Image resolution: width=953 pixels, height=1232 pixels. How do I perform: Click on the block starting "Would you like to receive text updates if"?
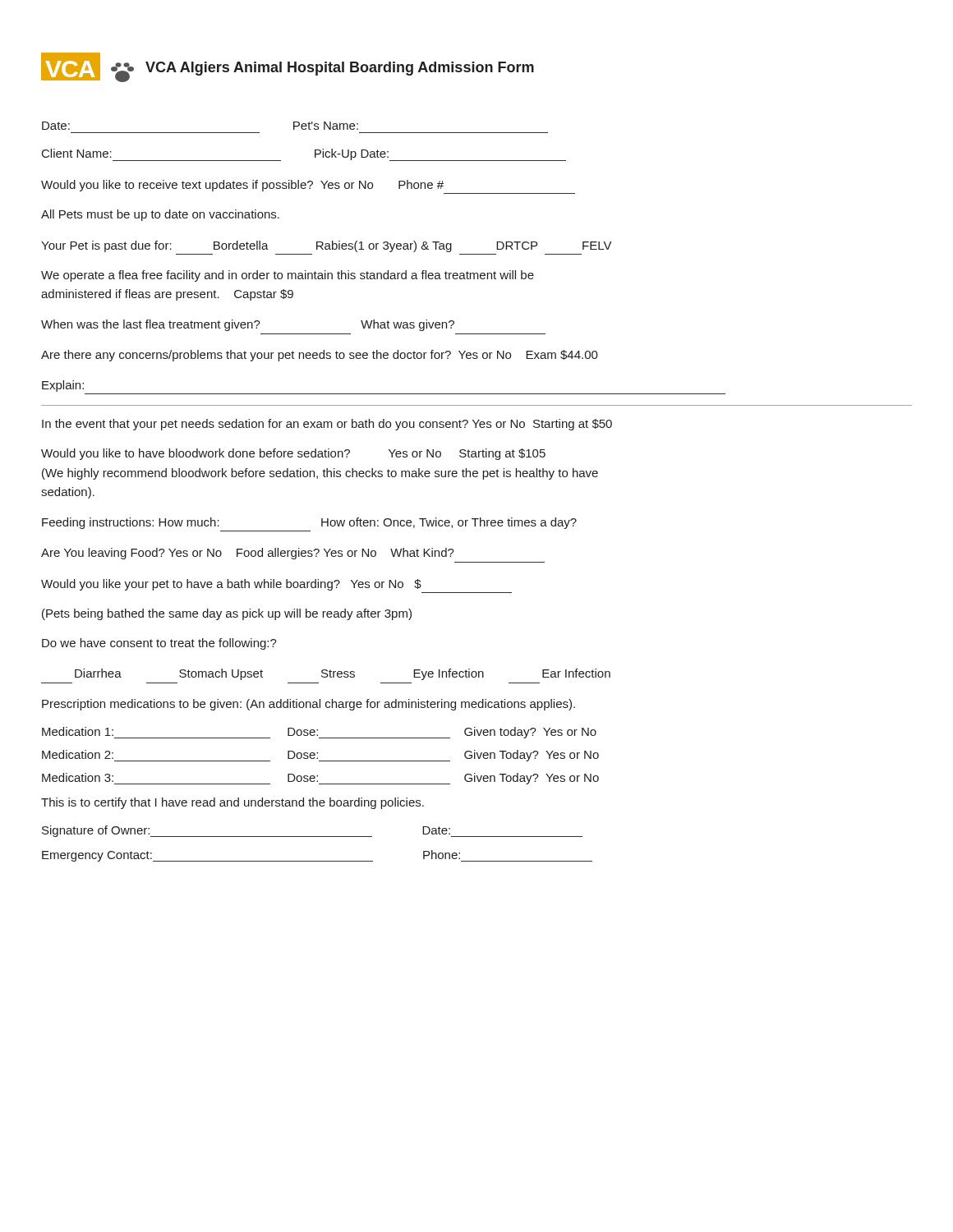click(x=308, y=184)
